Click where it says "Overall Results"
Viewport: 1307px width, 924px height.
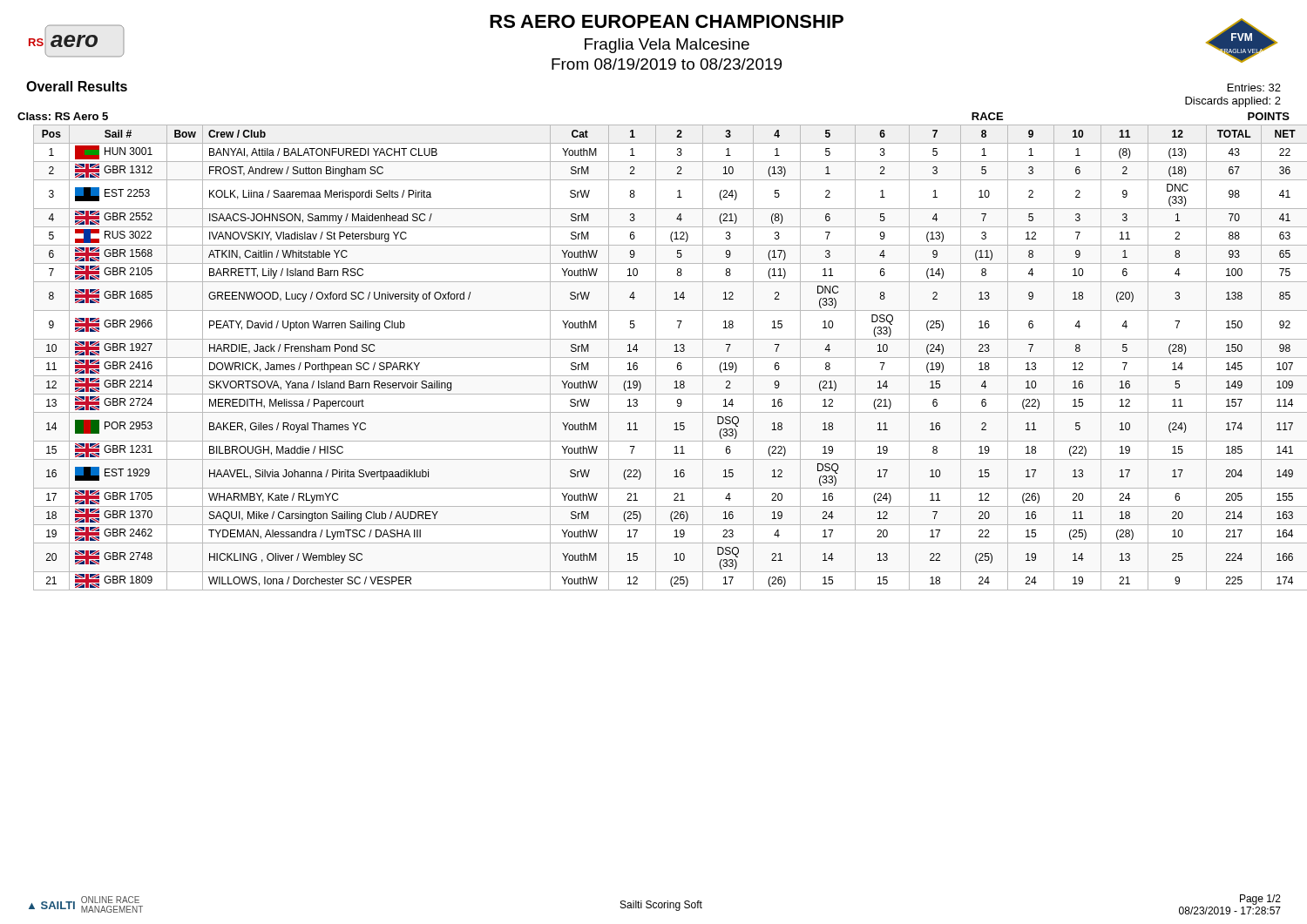77,87
